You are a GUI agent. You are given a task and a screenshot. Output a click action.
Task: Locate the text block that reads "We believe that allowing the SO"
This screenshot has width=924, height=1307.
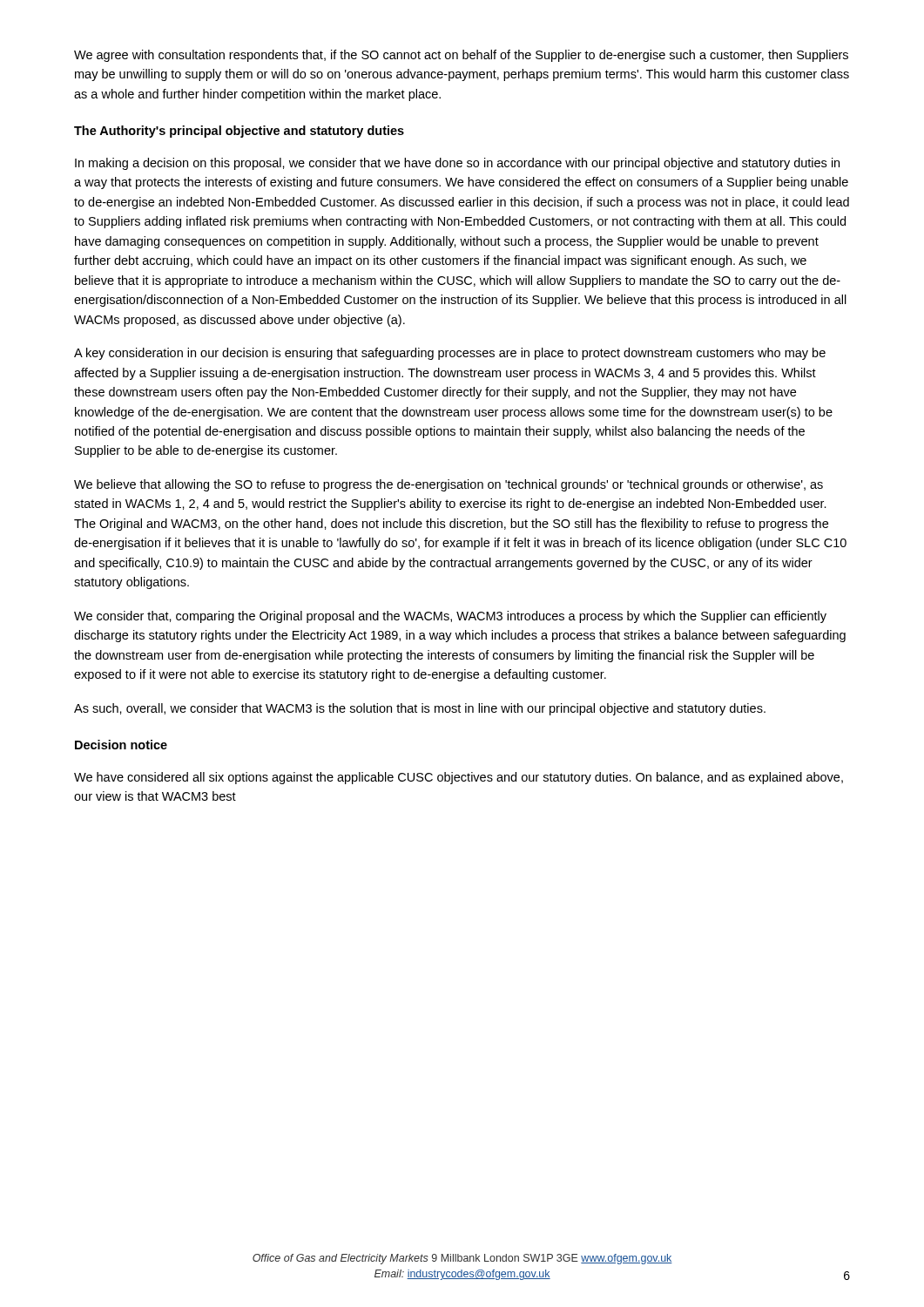click(460, 533)
